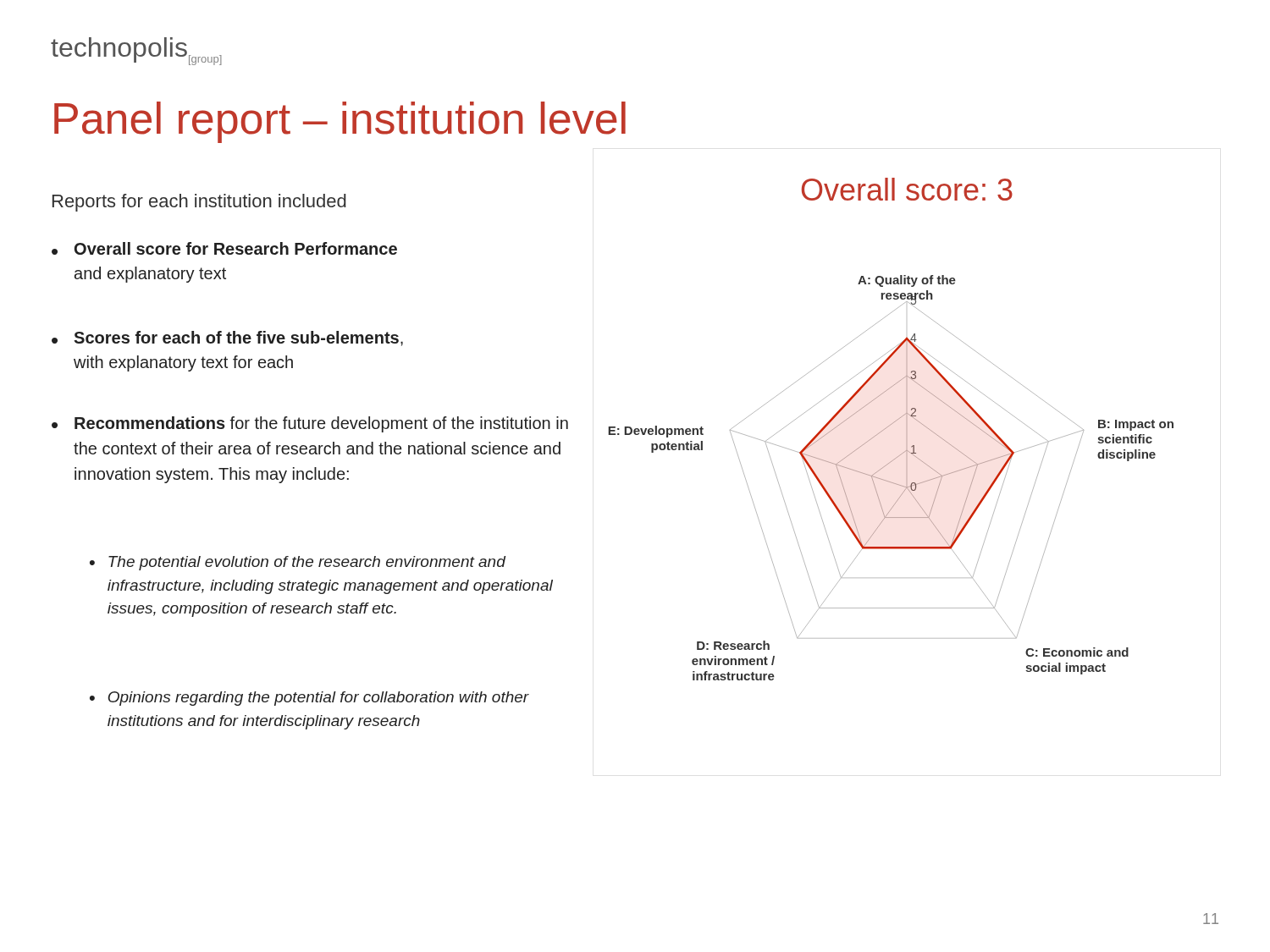Where is the passage that starts "• Recommendations for the future development"?

(x=318, y=448)
